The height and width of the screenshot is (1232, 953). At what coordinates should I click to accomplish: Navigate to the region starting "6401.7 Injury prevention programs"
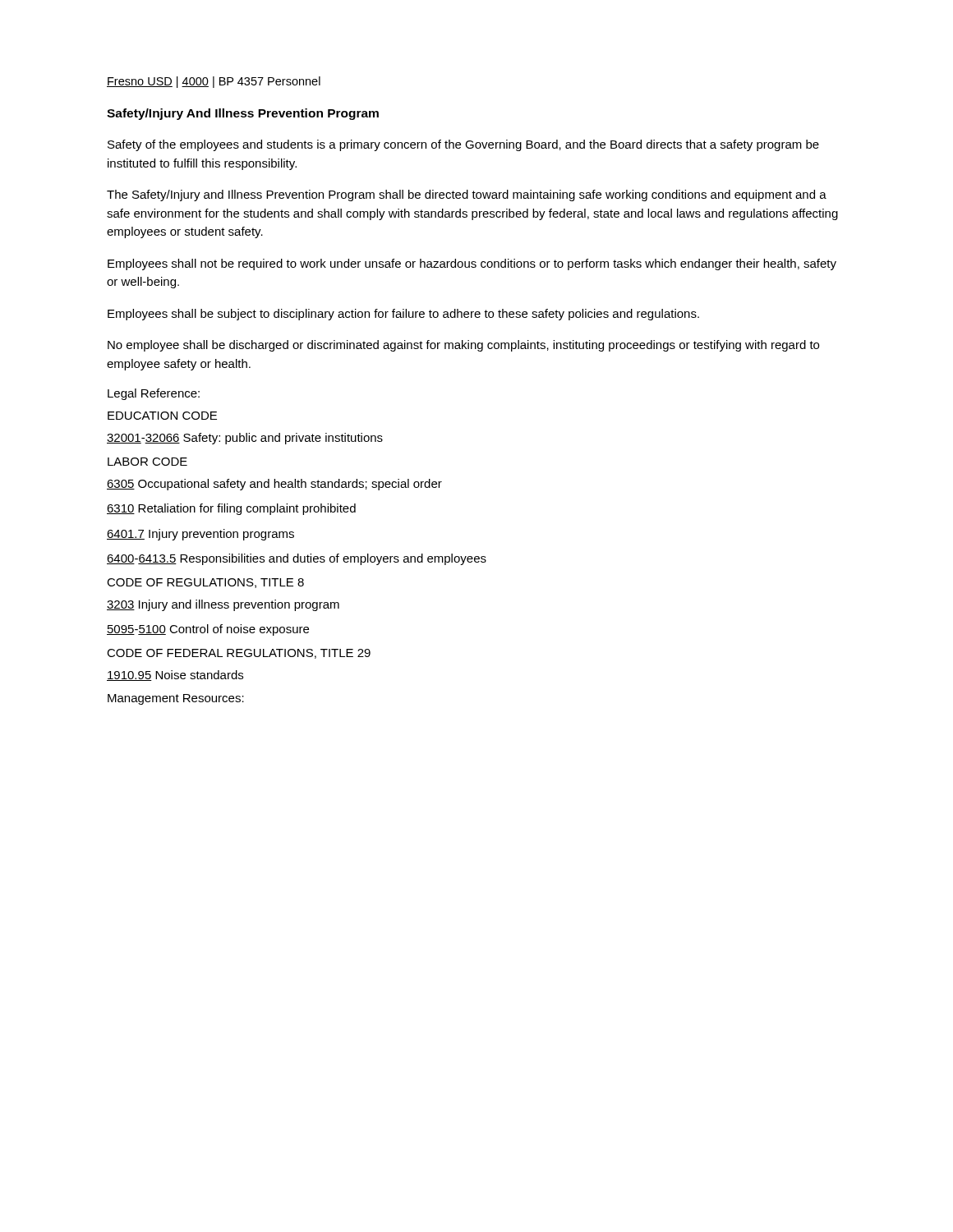click(x=201, y=533)
